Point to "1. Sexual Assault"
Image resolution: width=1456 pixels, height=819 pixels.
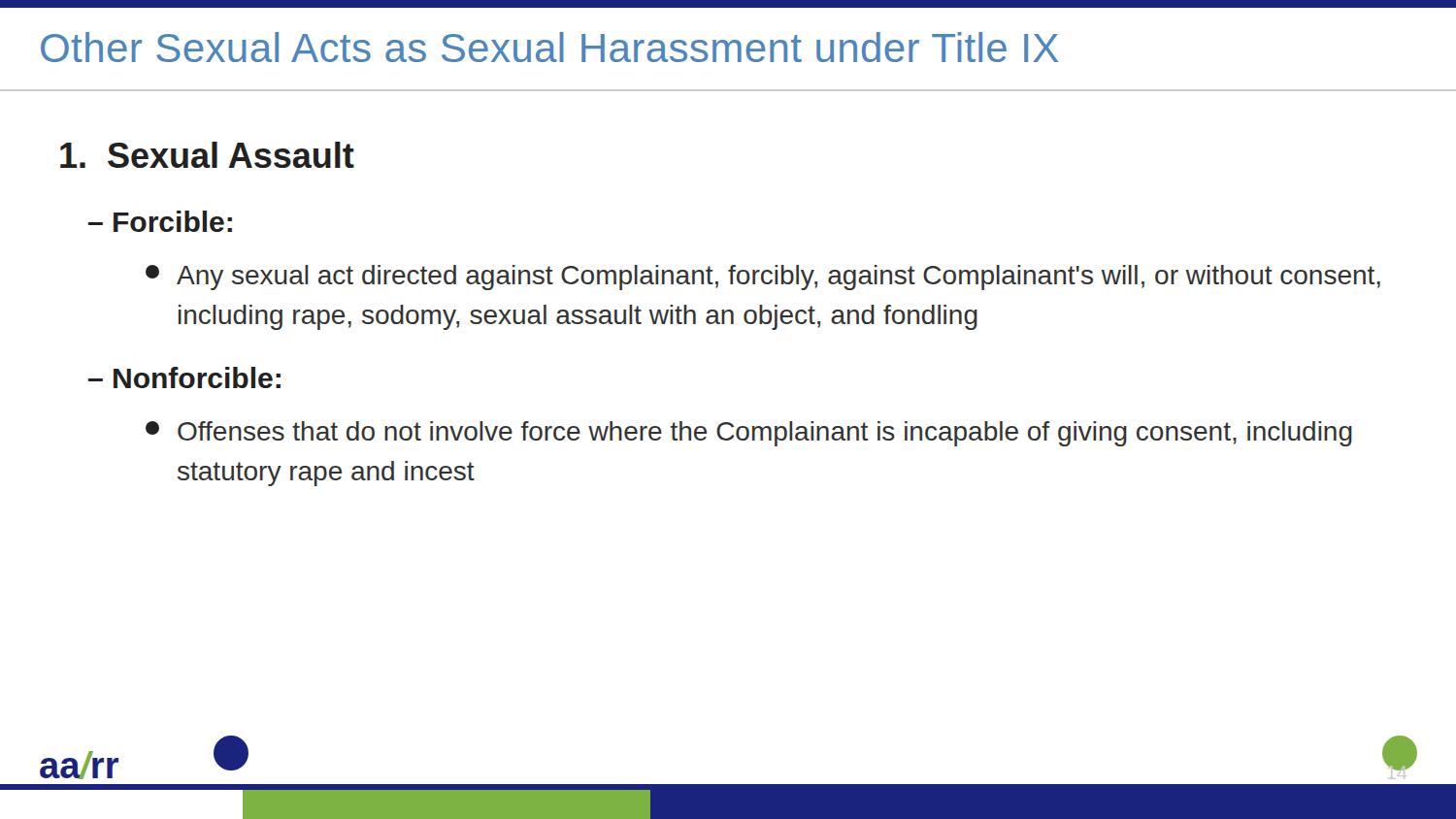[x=207, y=155]
